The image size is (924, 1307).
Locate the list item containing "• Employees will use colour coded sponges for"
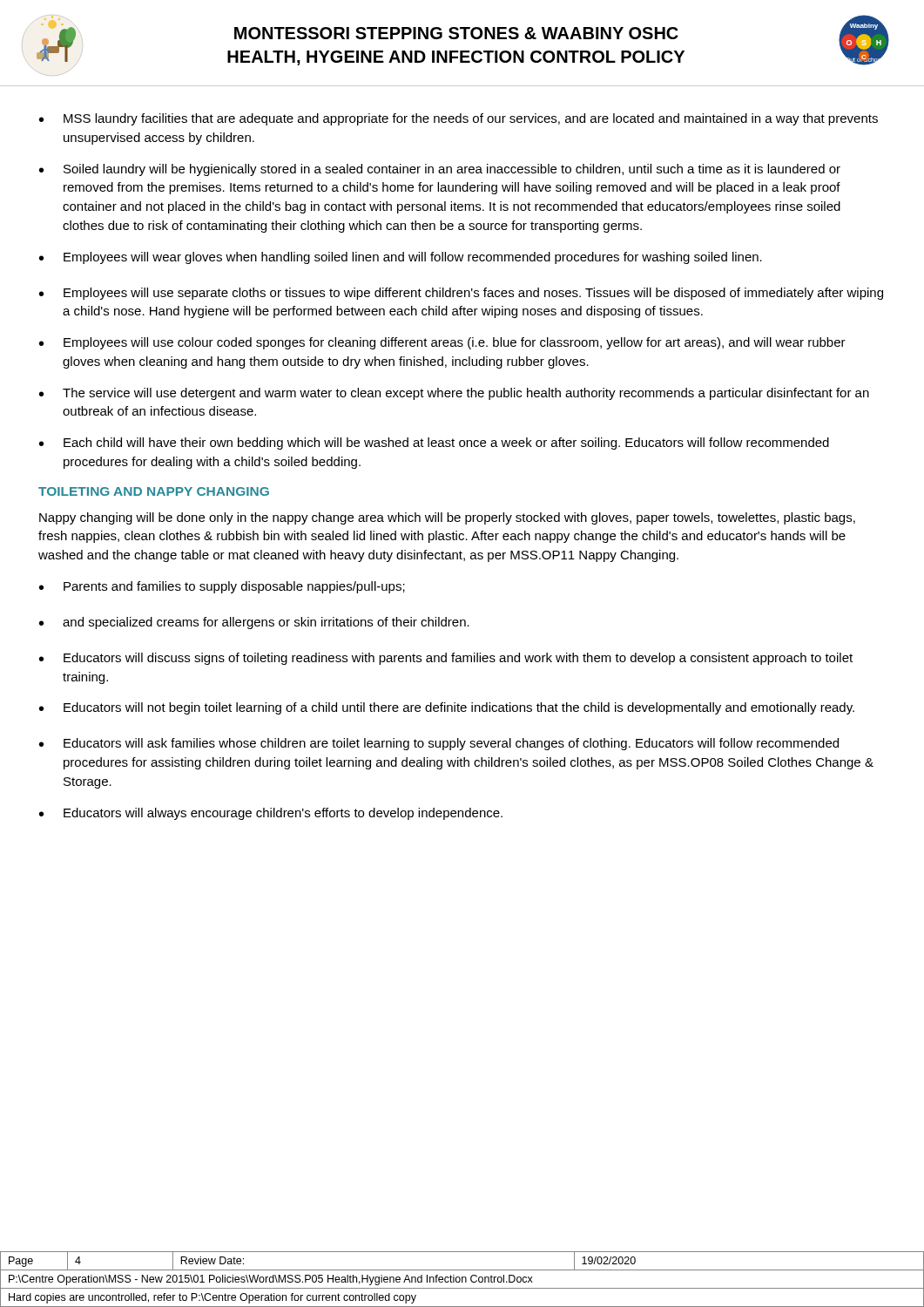click(462, 352)
